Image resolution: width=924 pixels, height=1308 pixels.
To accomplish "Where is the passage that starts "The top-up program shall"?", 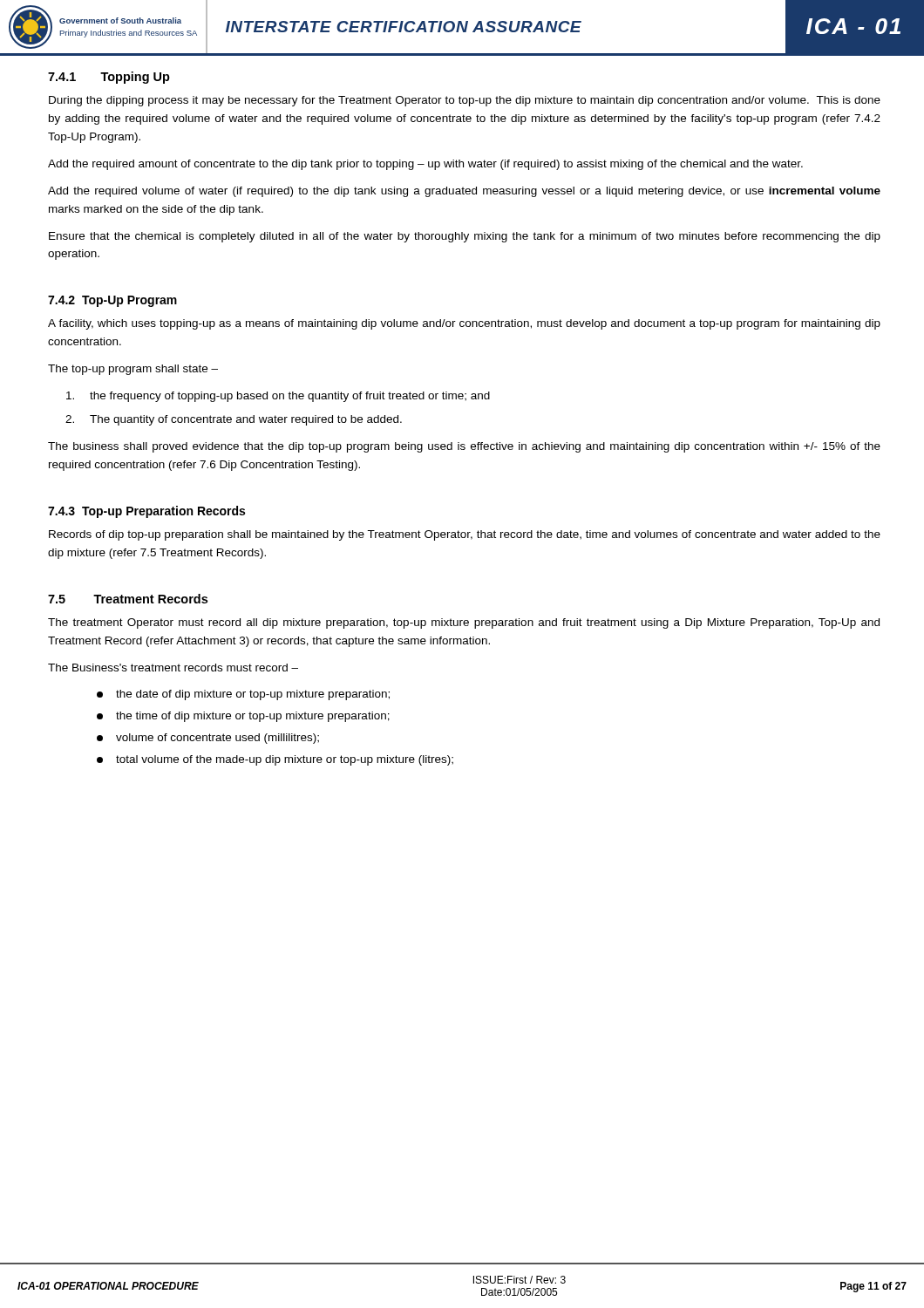I will [x=133, y=369].
